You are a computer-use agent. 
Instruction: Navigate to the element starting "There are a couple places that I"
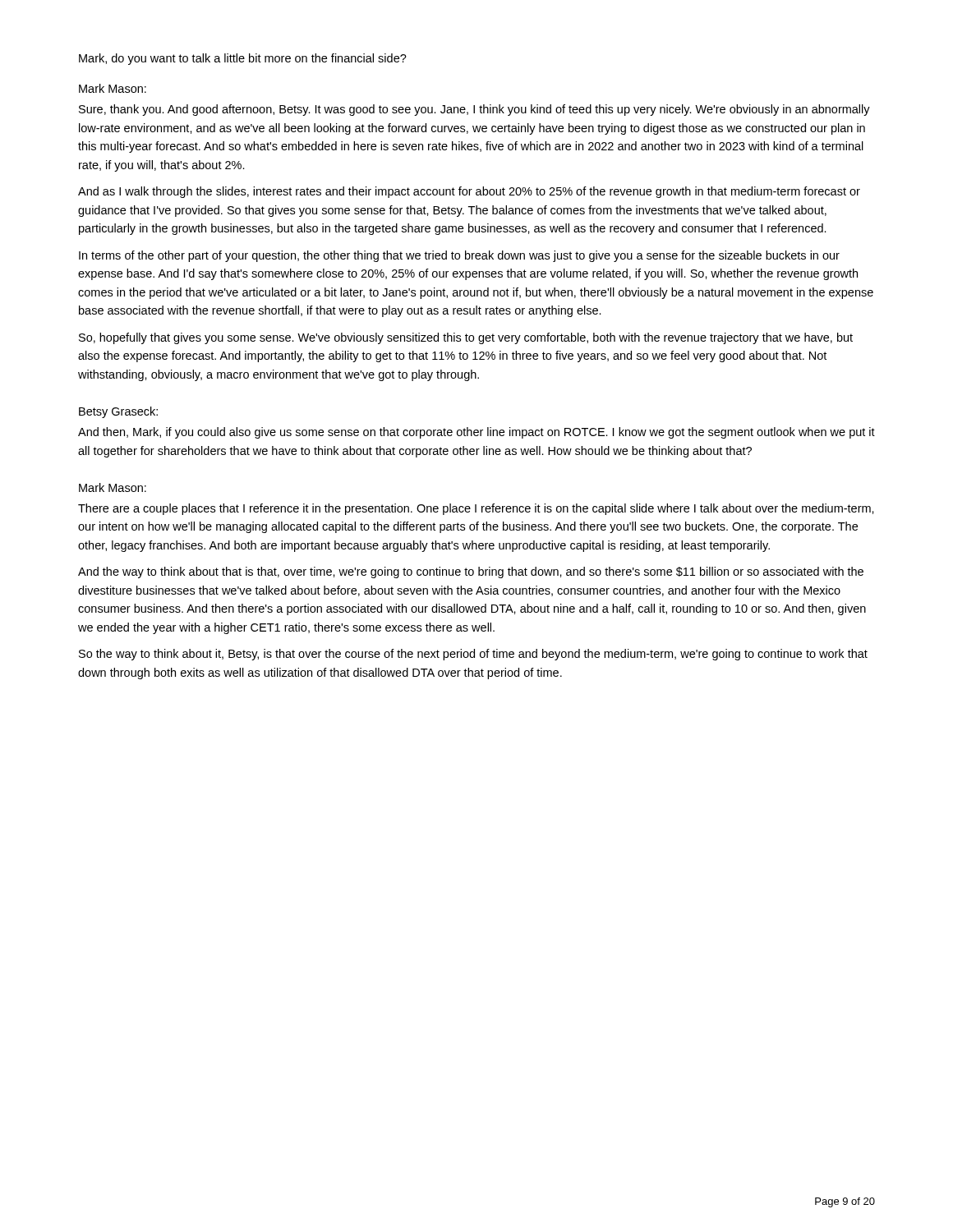tap(476, 527)
